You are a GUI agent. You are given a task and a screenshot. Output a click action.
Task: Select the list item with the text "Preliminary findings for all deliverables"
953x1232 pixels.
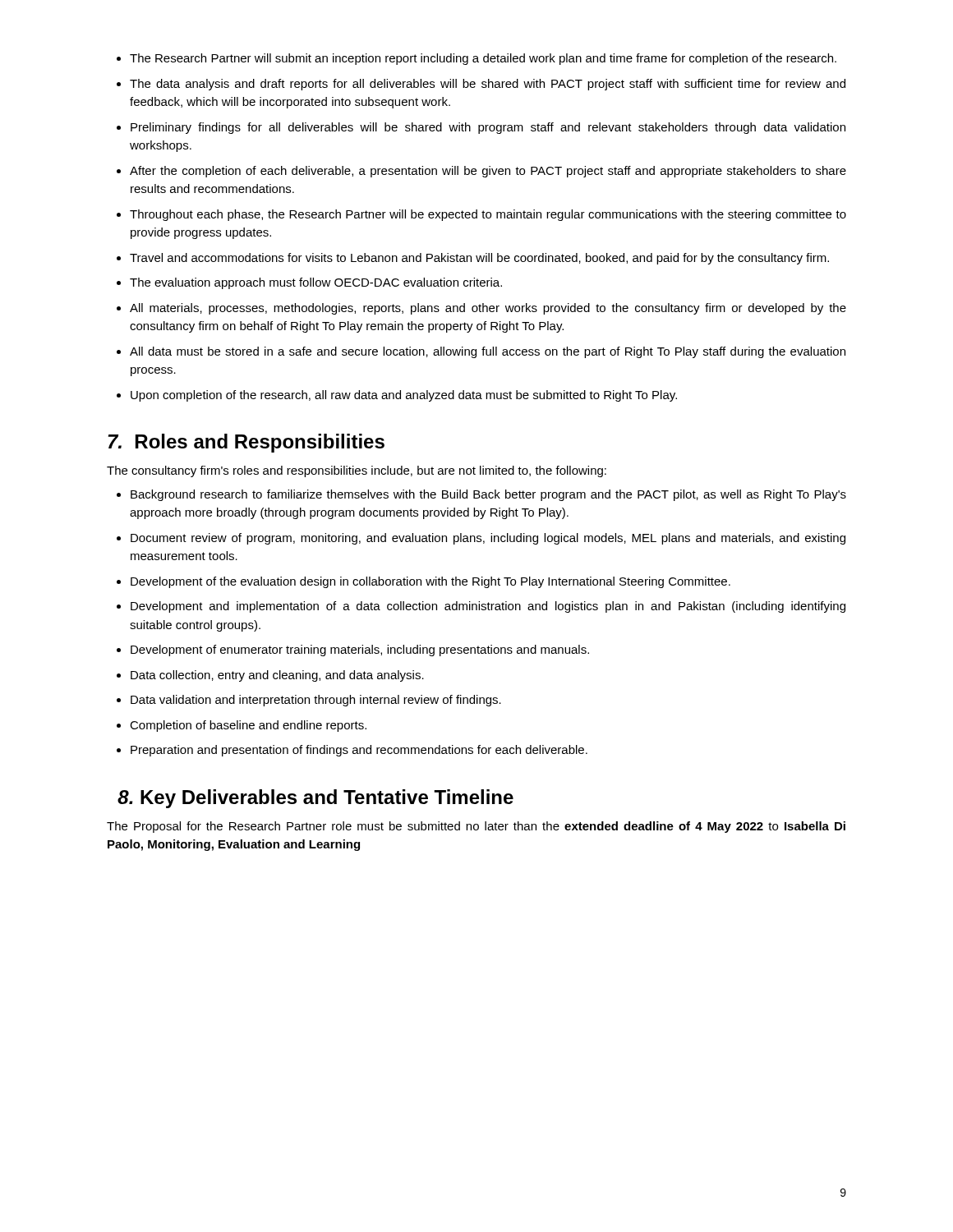(488, 136)
